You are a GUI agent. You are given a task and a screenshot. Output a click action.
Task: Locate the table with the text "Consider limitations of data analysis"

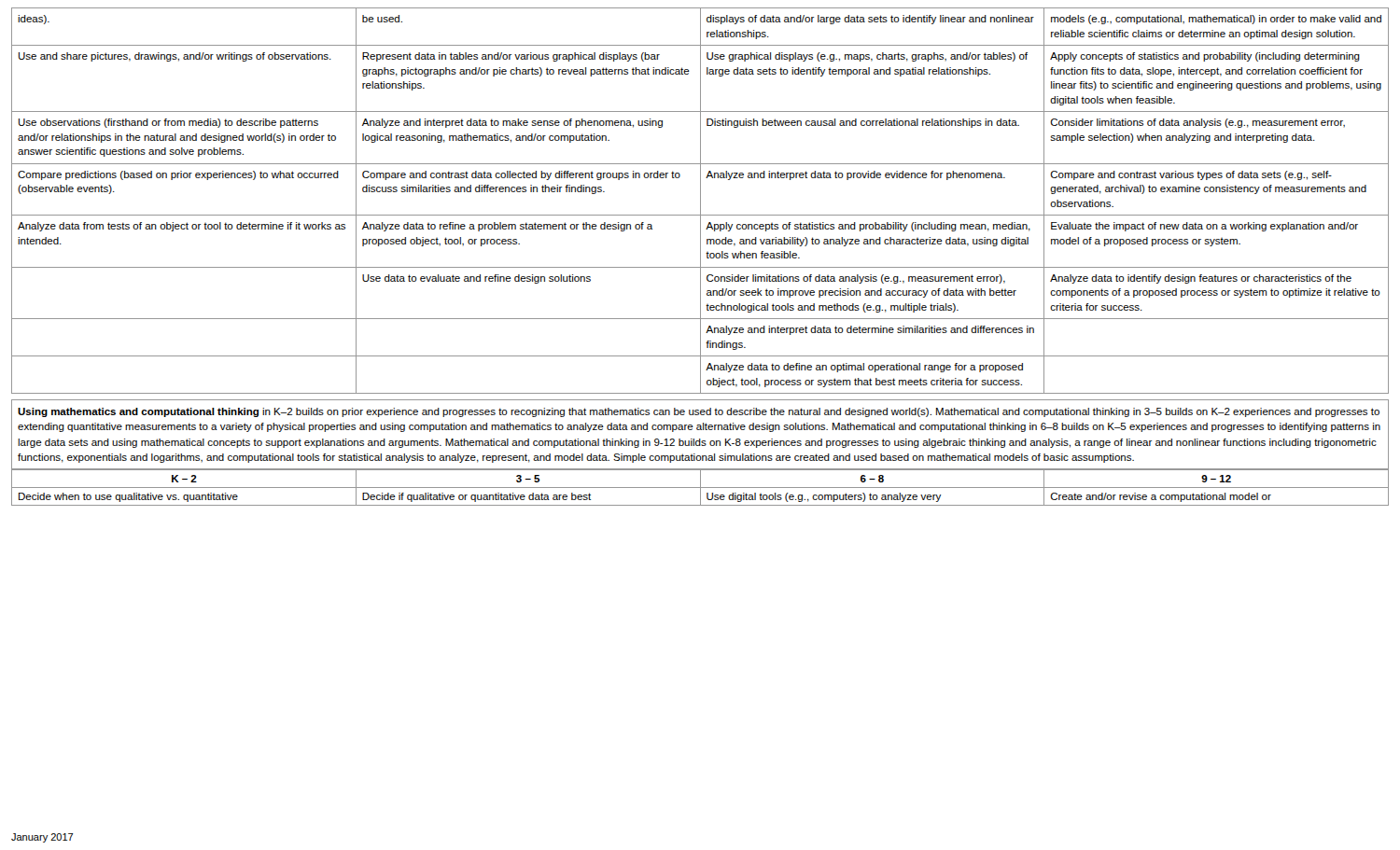point(700,201)
